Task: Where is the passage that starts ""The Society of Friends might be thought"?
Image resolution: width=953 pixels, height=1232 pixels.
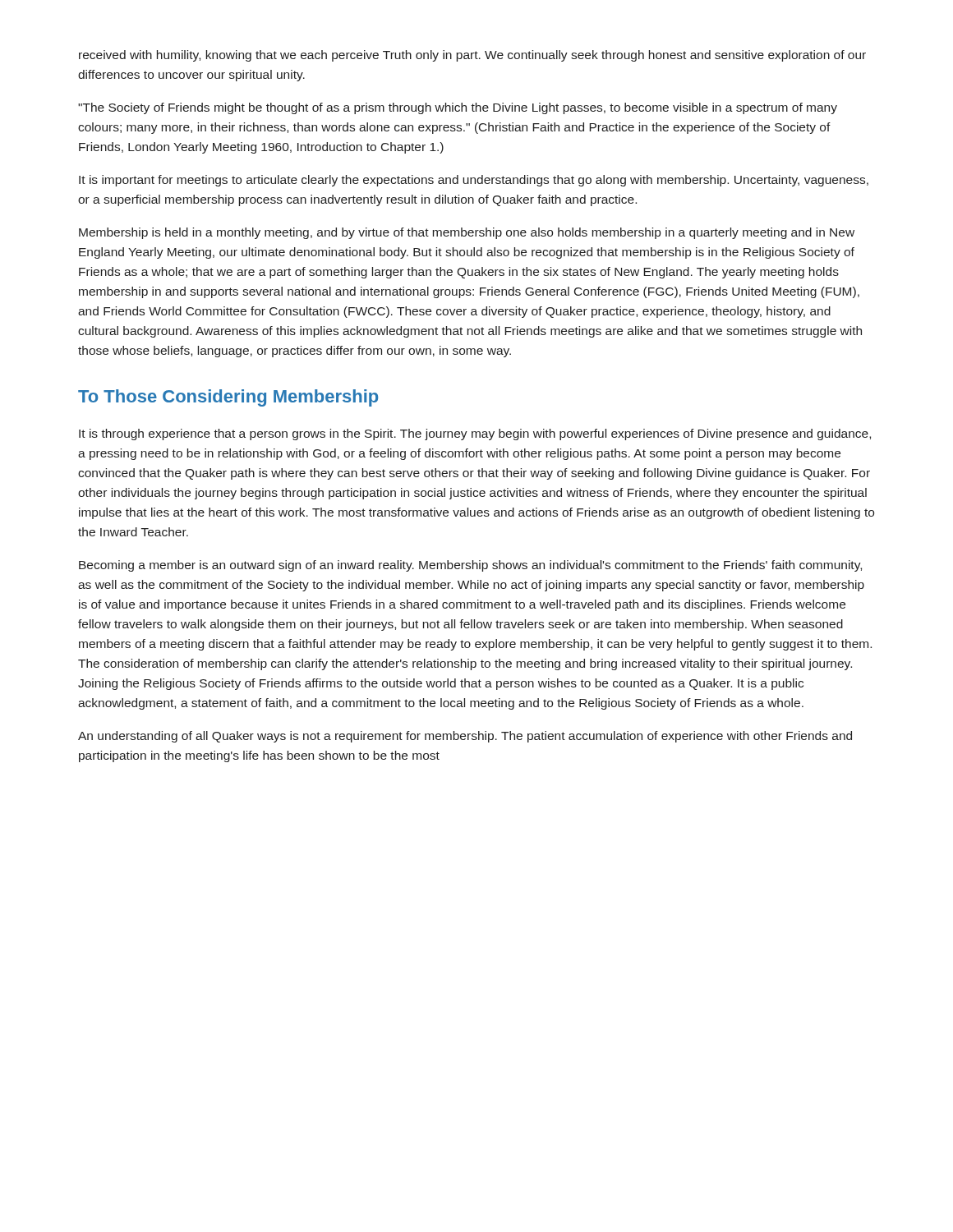Action: (x=458, y=127)
